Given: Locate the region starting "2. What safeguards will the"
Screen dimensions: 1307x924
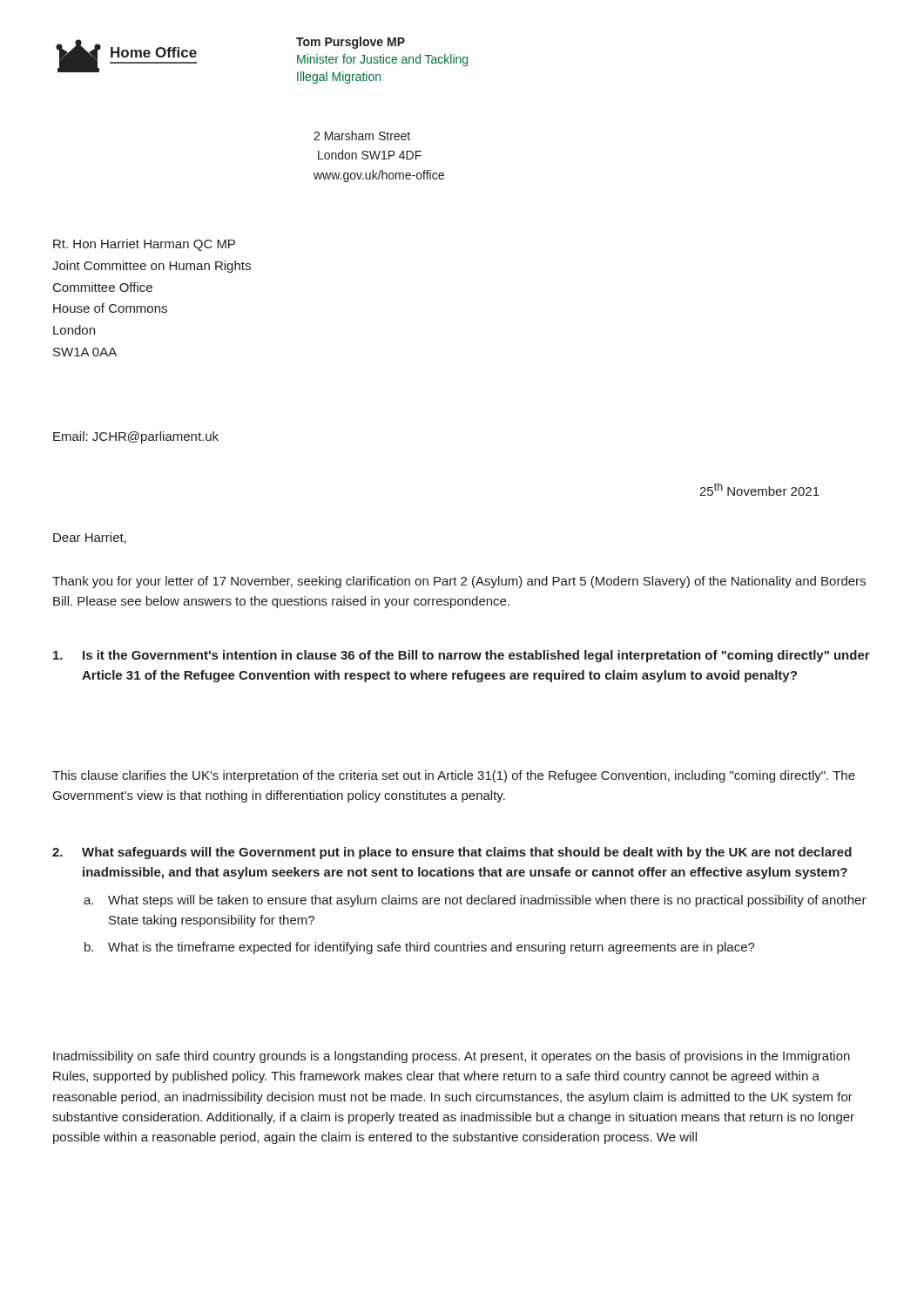Looking at the screenshot, I should [462, 899].
